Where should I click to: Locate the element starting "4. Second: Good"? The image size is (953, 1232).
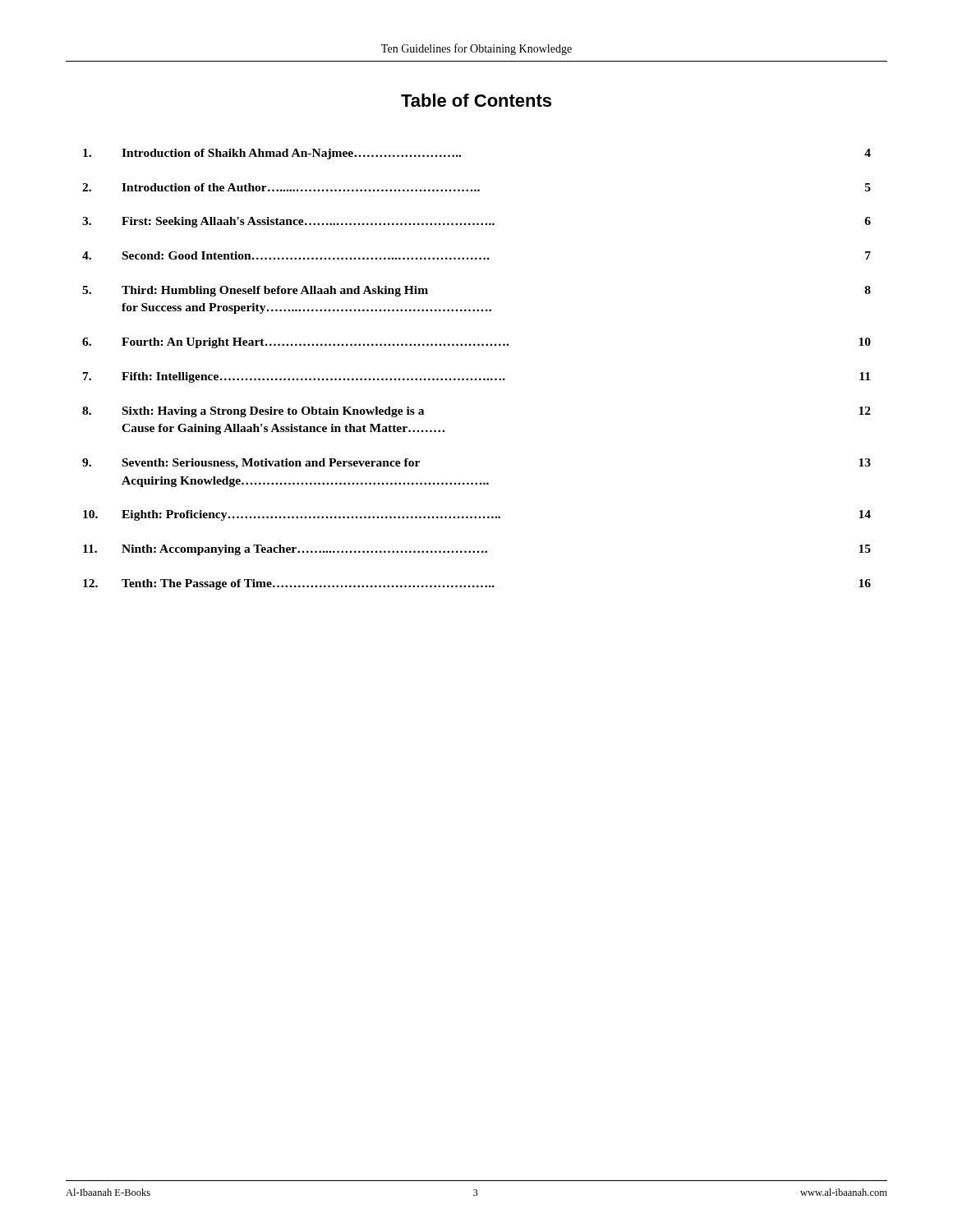tap(476, 255)
